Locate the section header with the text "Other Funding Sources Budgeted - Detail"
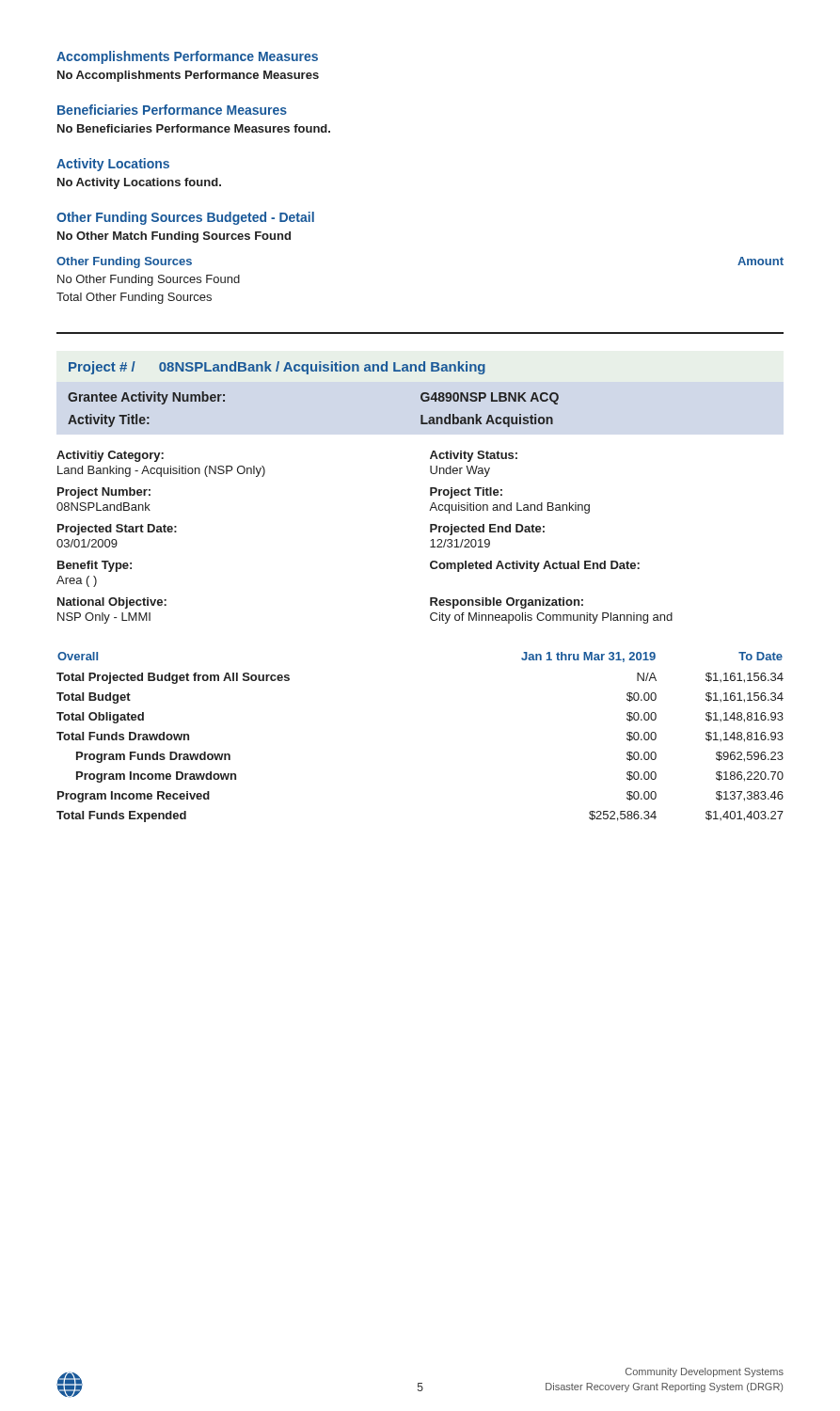Screen dimensions: 1411x840 coord(186,217)
